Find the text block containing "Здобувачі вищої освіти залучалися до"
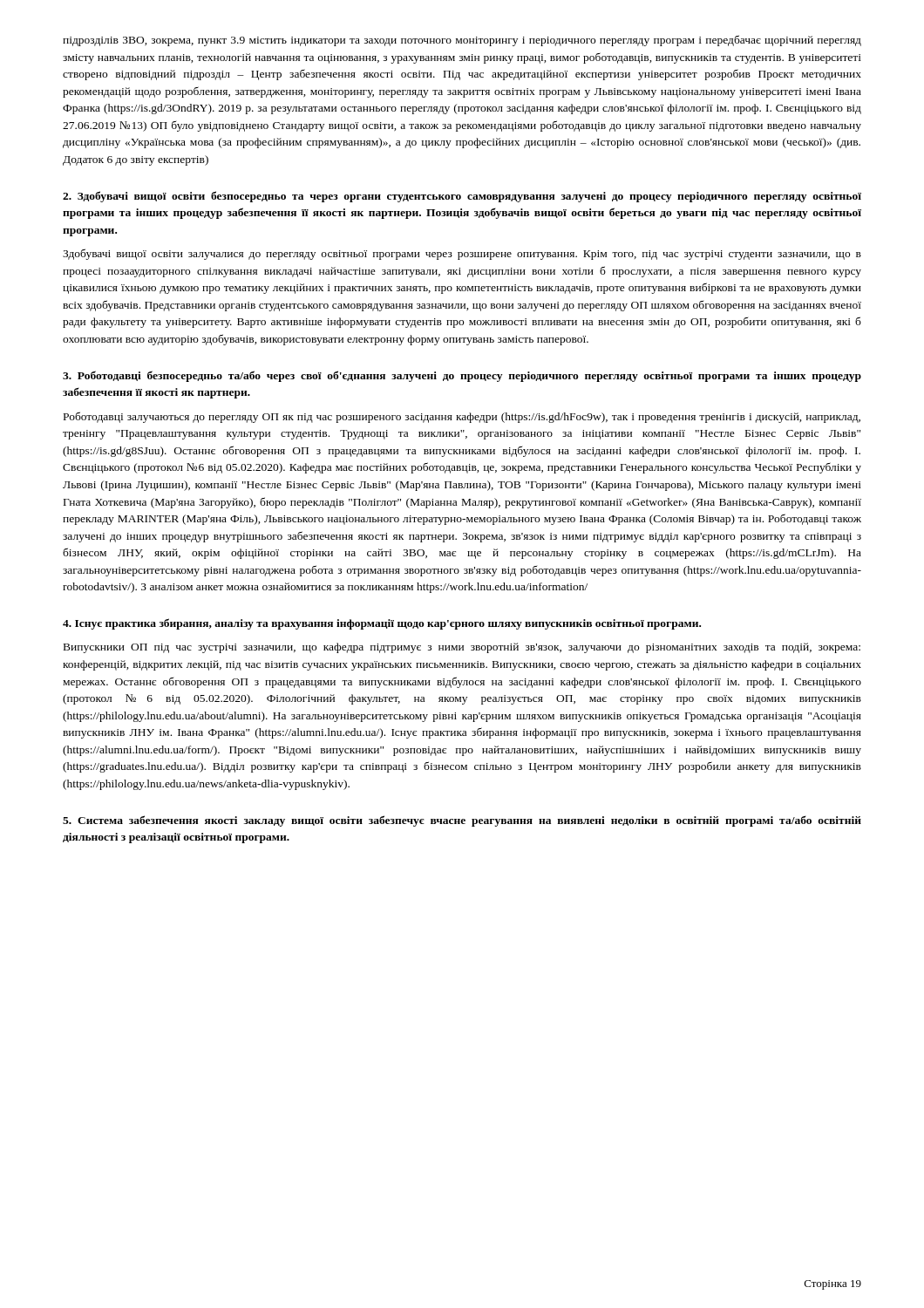This screenshot has height=1308, width=924. pos(462,296)
